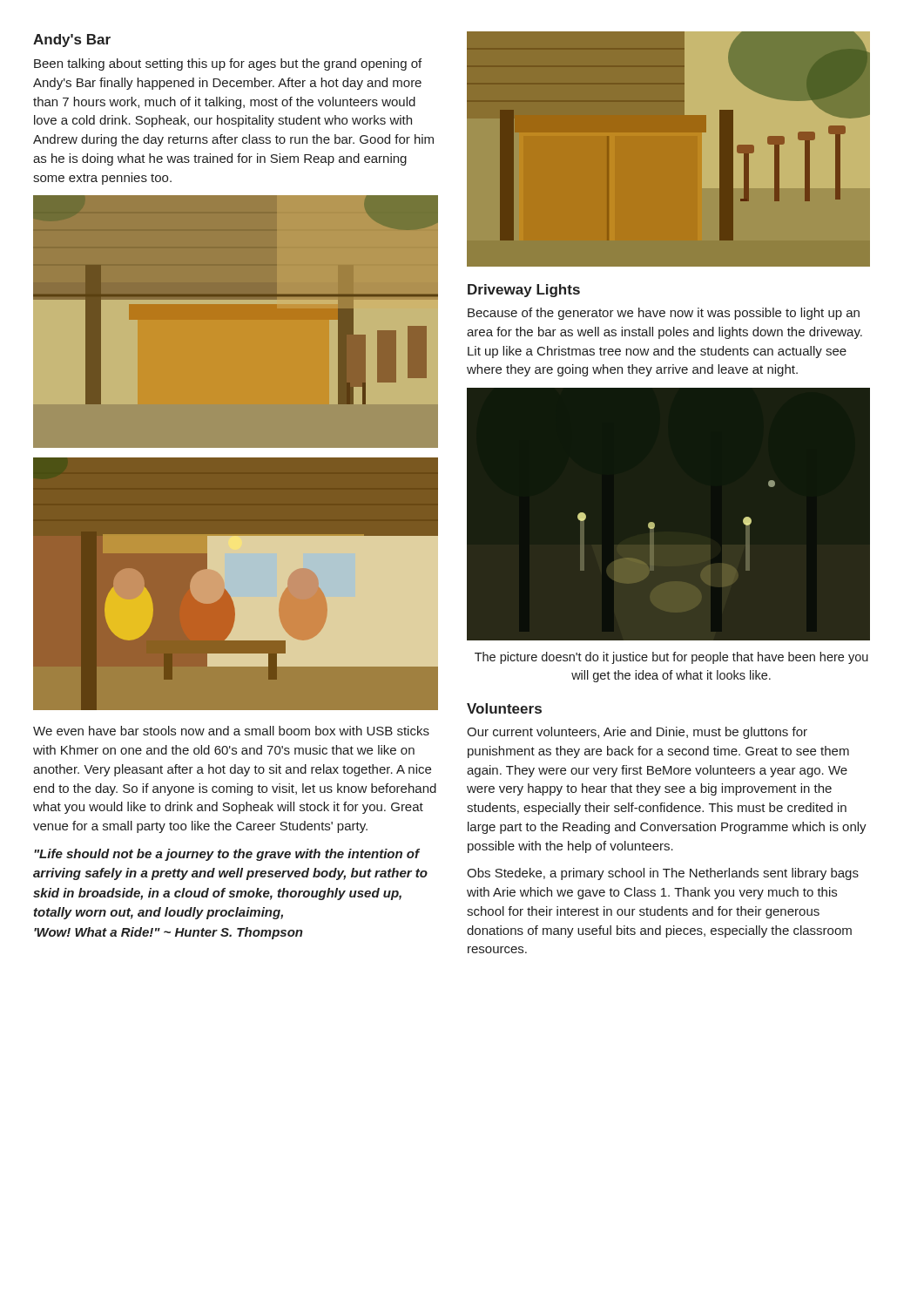The width and height of the screenshot is (924, 1307).
Task: Find the text block containing "We even have bar stools now and a"
Action: pyautogui.click(x=235, y=778)
